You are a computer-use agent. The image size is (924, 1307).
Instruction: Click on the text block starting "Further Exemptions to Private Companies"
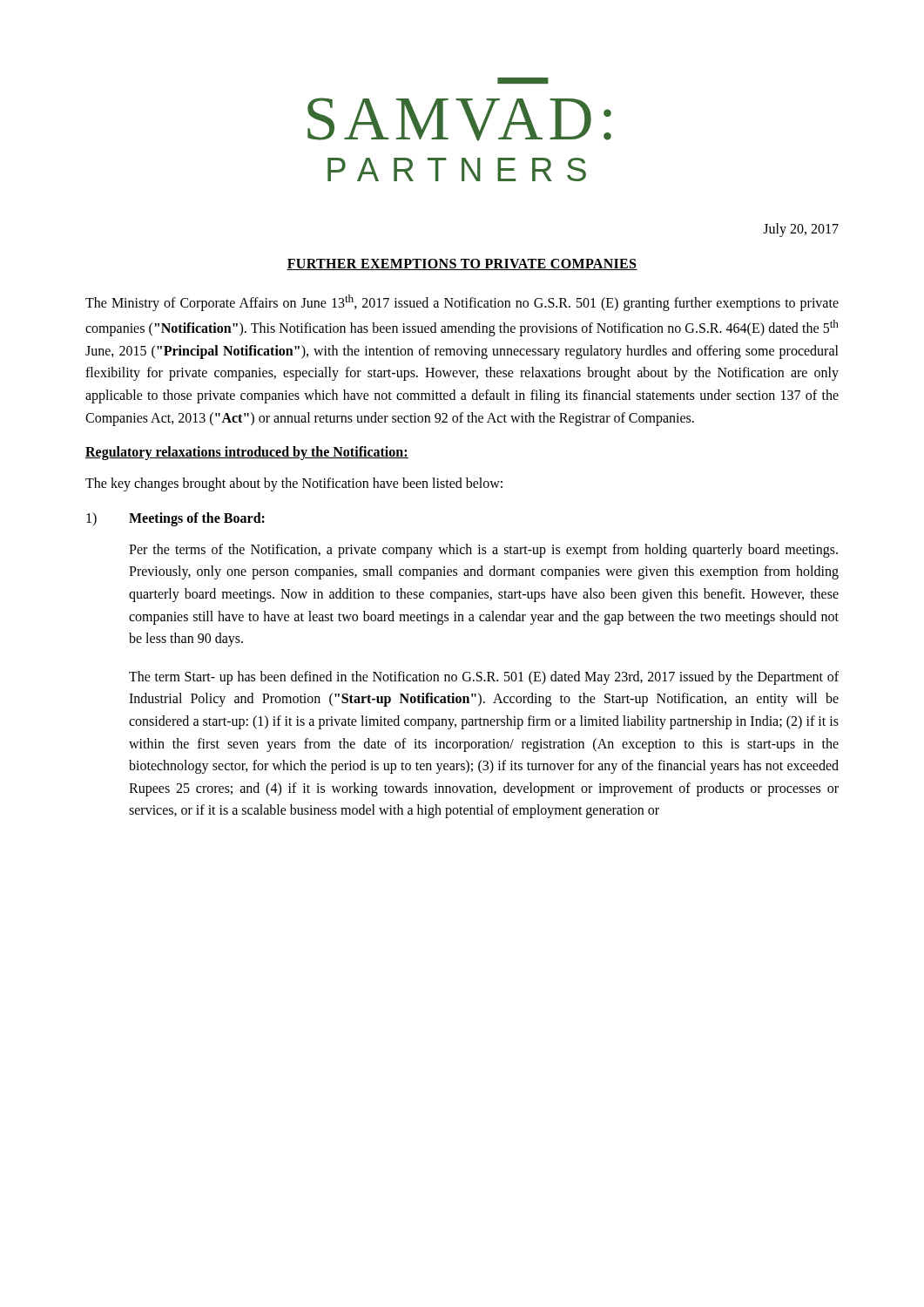pos(462,264)
